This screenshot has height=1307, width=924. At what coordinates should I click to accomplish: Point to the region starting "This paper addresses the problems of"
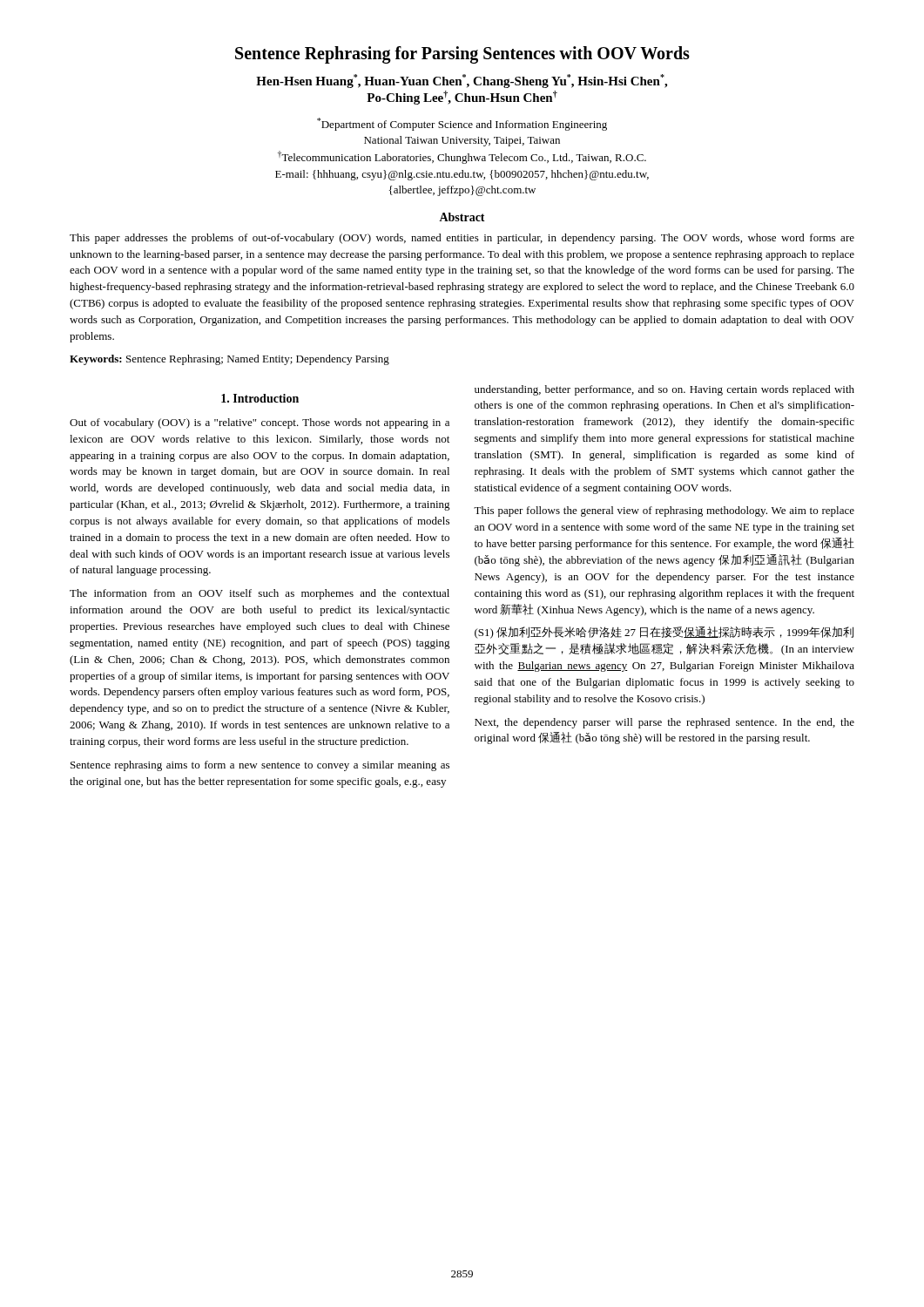tap(462, 286)
